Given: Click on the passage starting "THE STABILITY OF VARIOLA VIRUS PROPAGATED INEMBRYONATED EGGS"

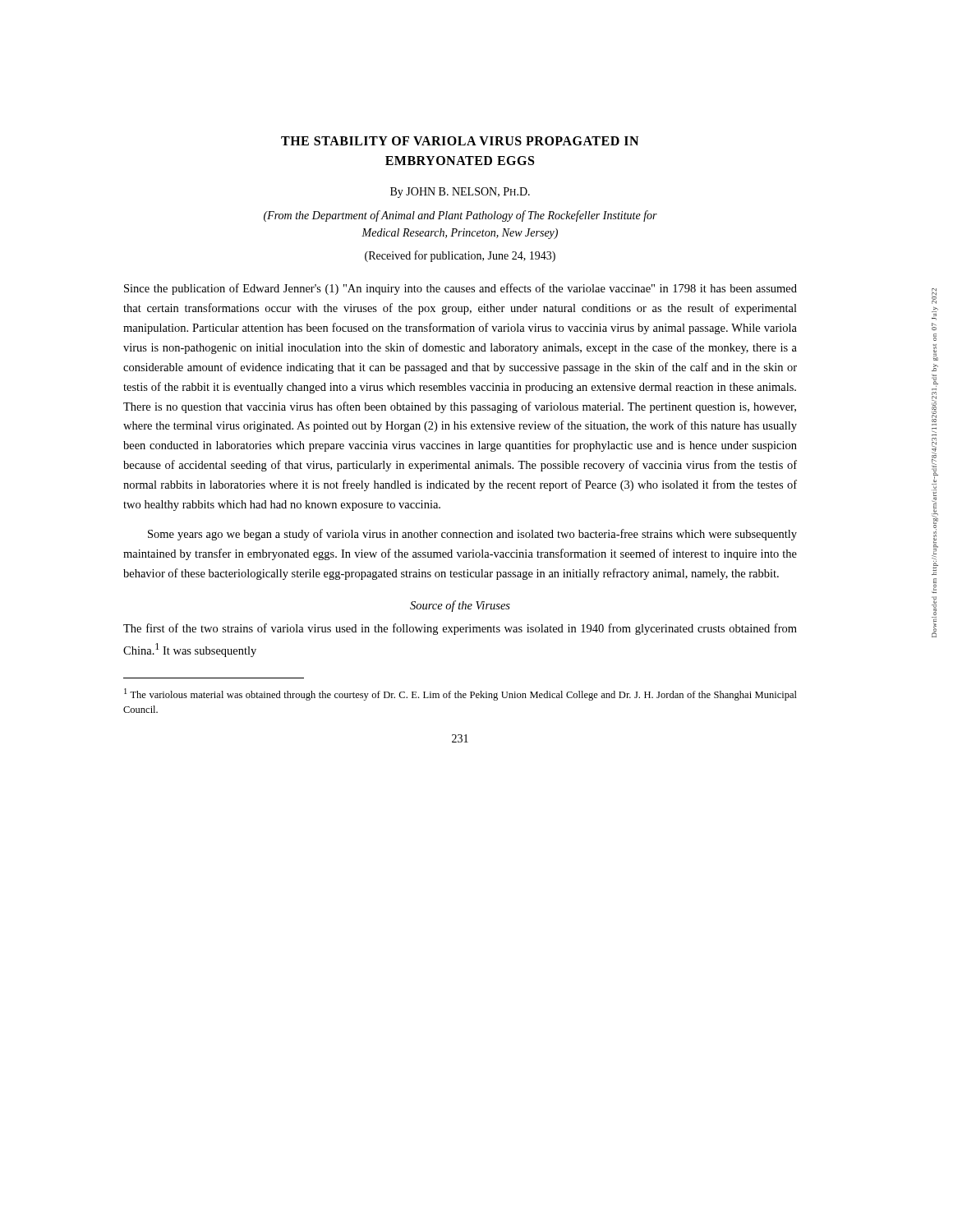Looking at the screenshot, I should click(460, 151).
